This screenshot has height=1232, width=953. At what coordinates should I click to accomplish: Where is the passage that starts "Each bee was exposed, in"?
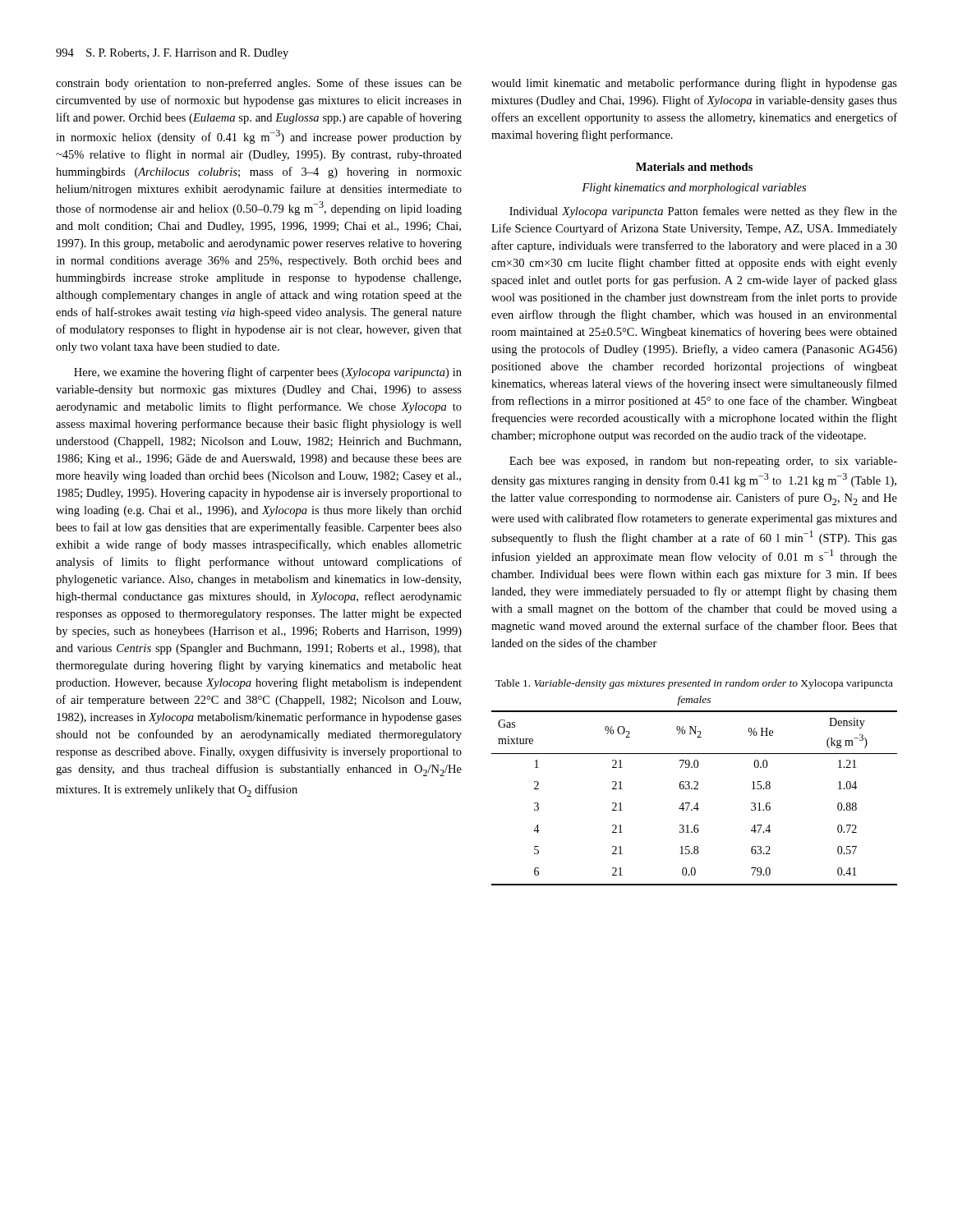click(x=694, y=553)
